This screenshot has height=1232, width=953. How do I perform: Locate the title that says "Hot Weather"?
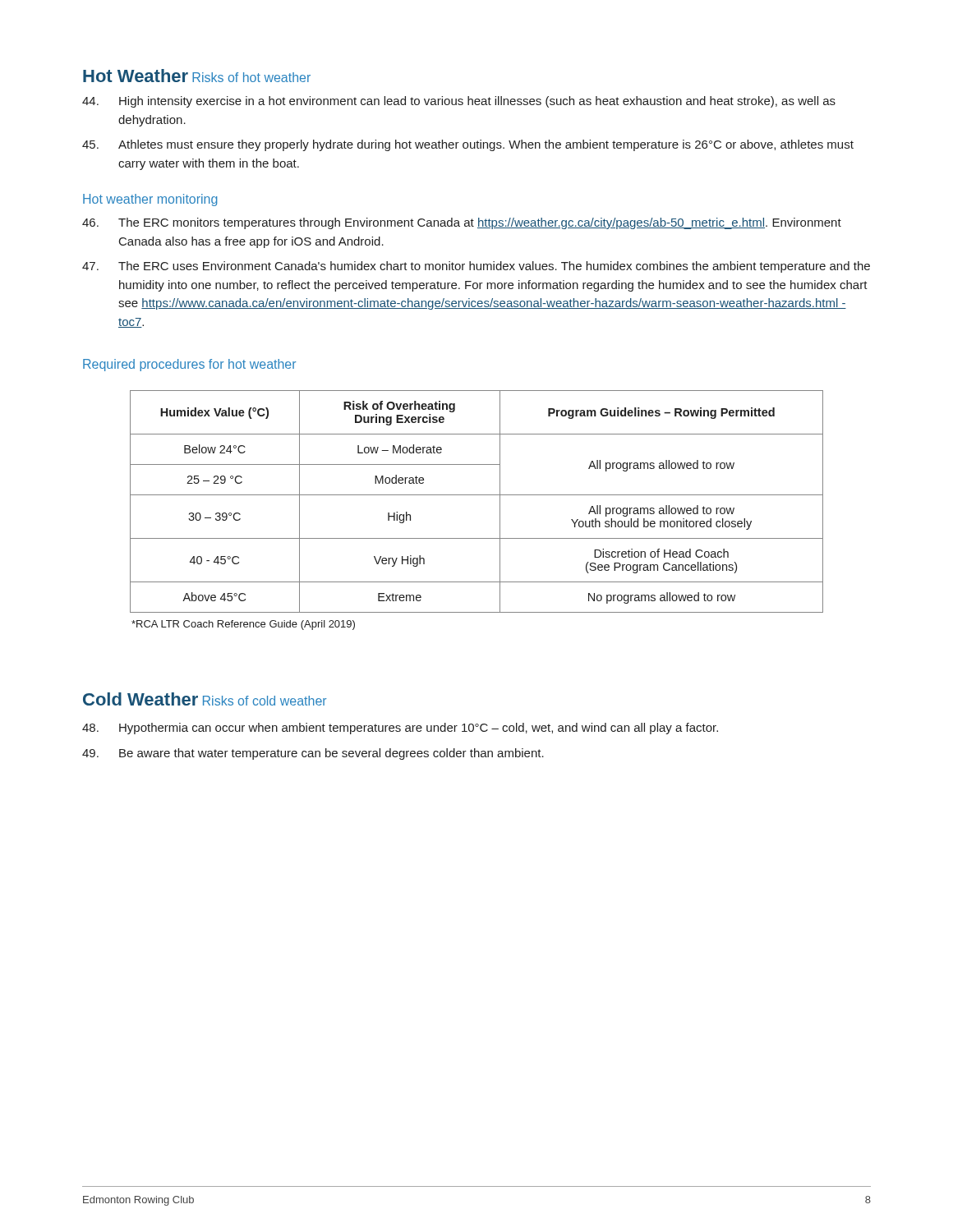[x=135, y=76]
